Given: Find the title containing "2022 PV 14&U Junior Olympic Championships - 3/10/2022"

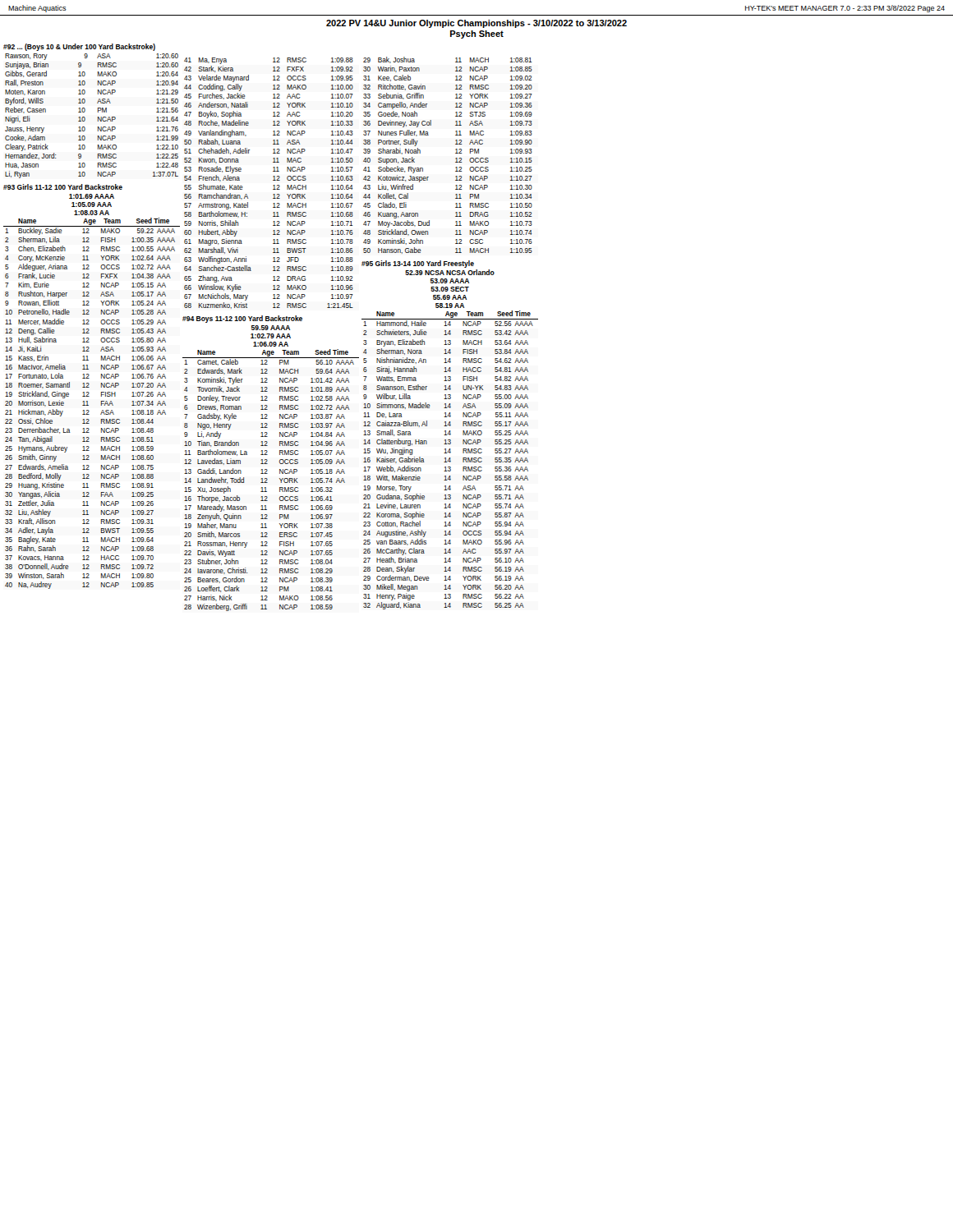Looking at the screenshot, I should [476, 23].
